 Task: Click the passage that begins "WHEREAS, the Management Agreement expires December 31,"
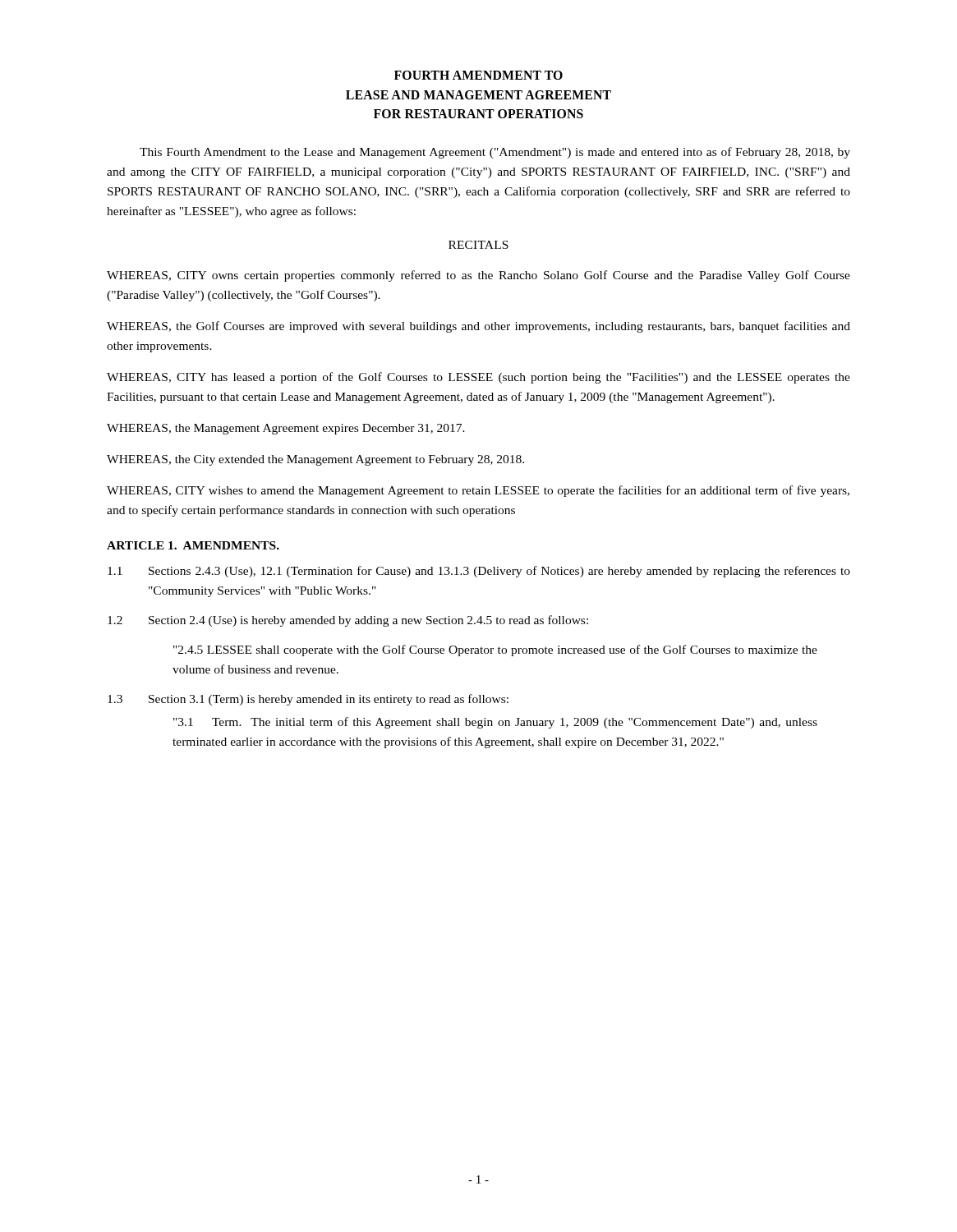tap(286, 428)
